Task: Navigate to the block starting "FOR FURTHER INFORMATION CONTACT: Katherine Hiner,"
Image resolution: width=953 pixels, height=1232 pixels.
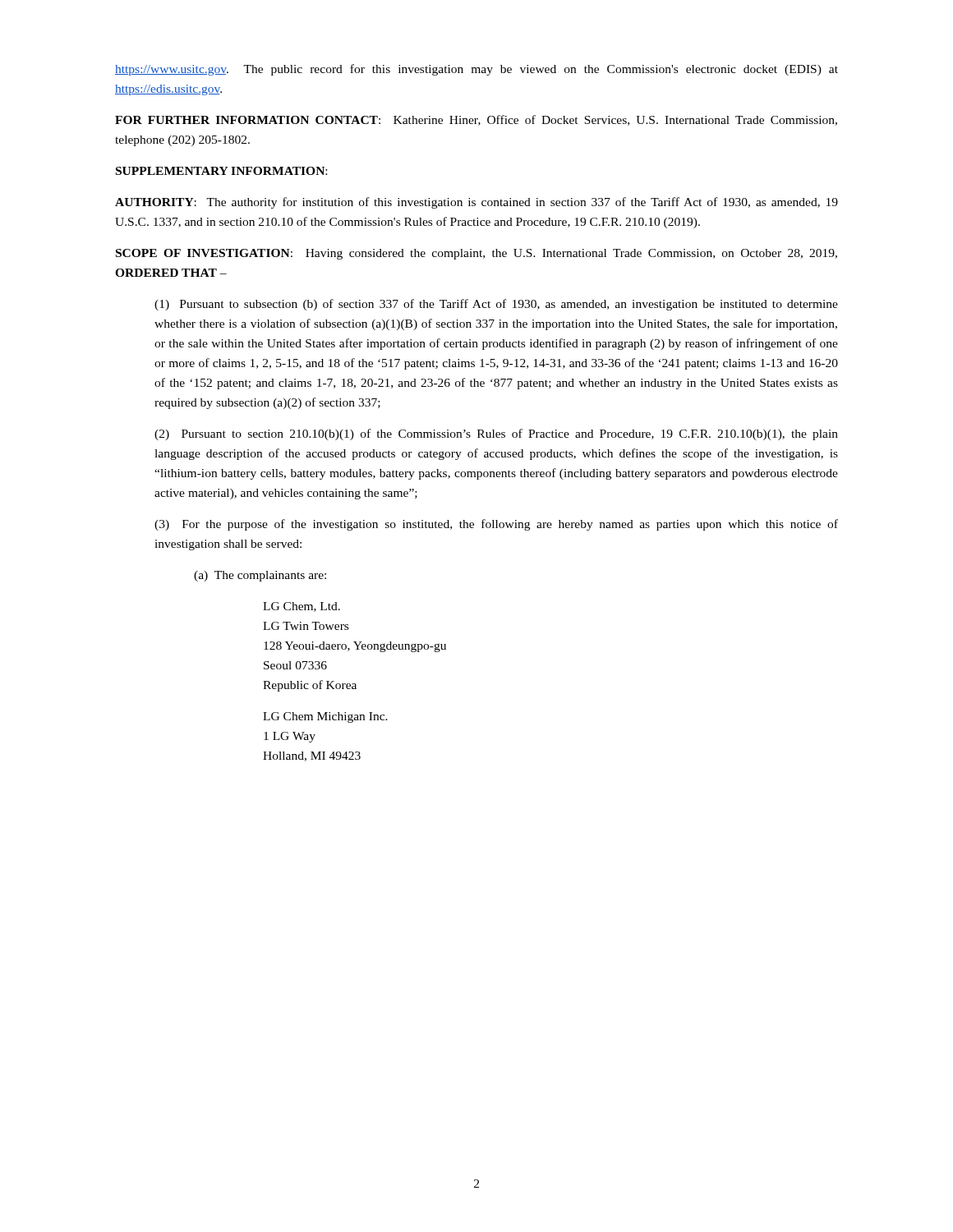Action: 476,130
